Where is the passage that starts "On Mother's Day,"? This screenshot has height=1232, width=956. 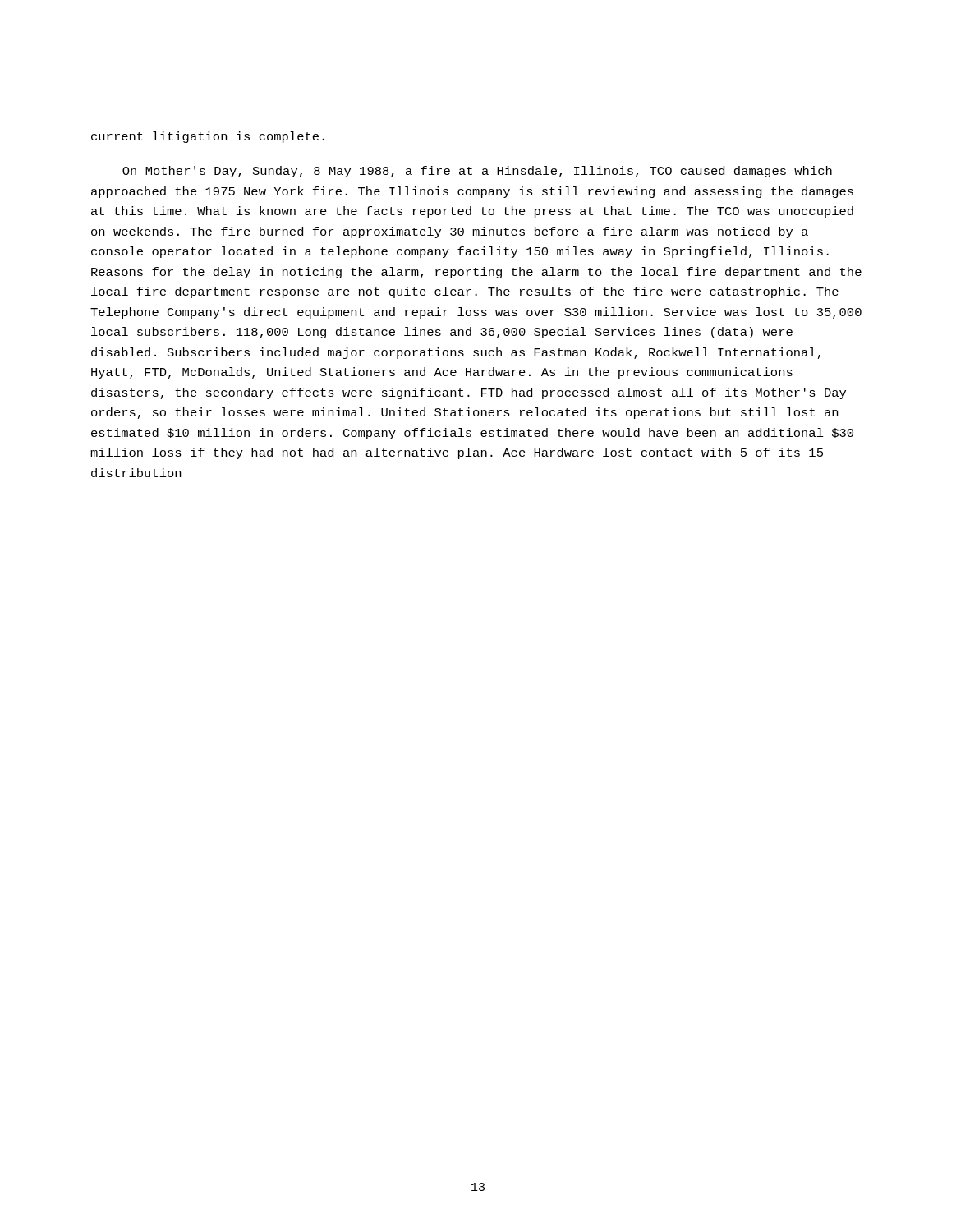(x=476, y=323)
